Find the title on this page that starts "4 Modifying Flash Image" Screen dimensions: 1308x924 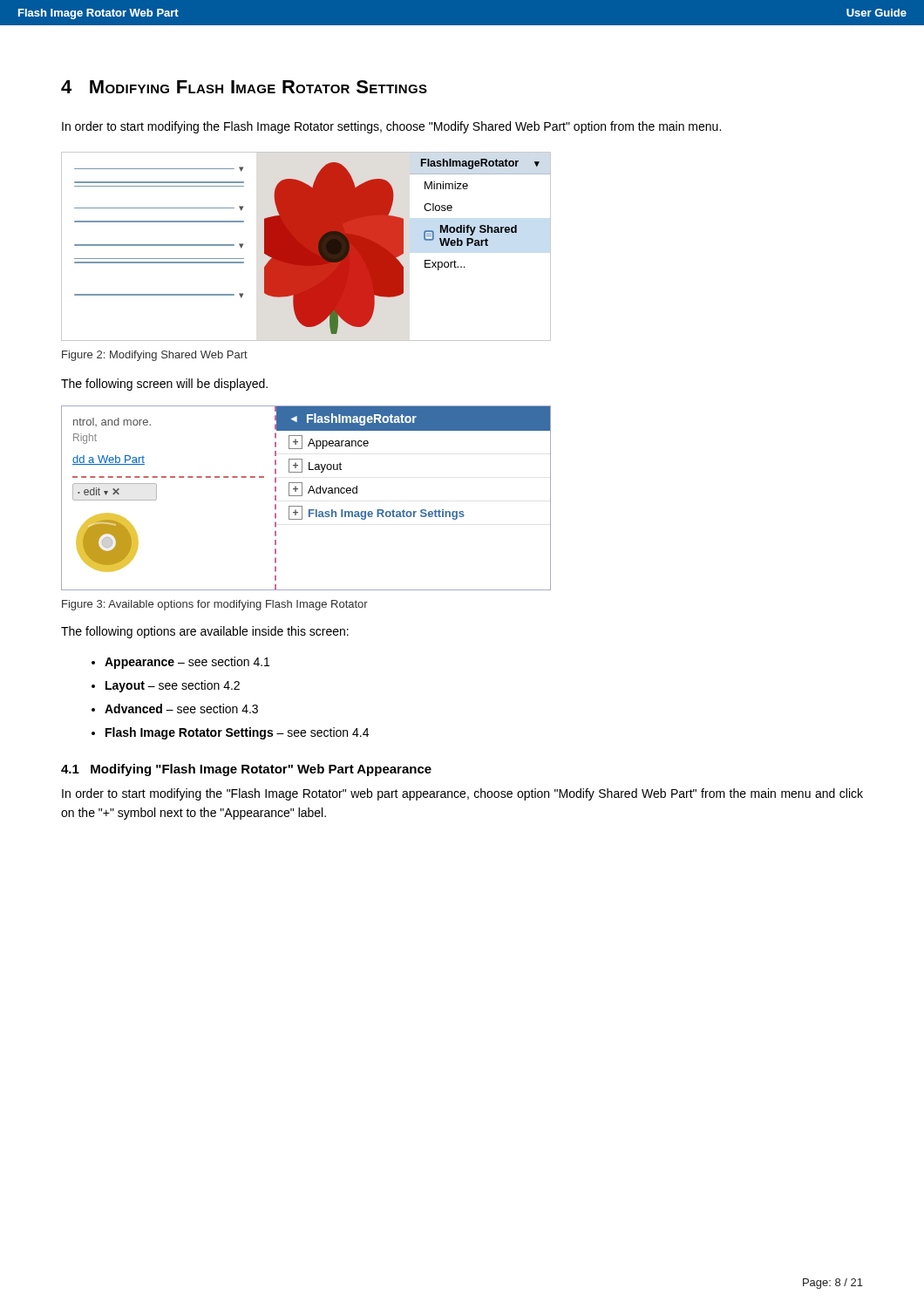click(244, 87)
